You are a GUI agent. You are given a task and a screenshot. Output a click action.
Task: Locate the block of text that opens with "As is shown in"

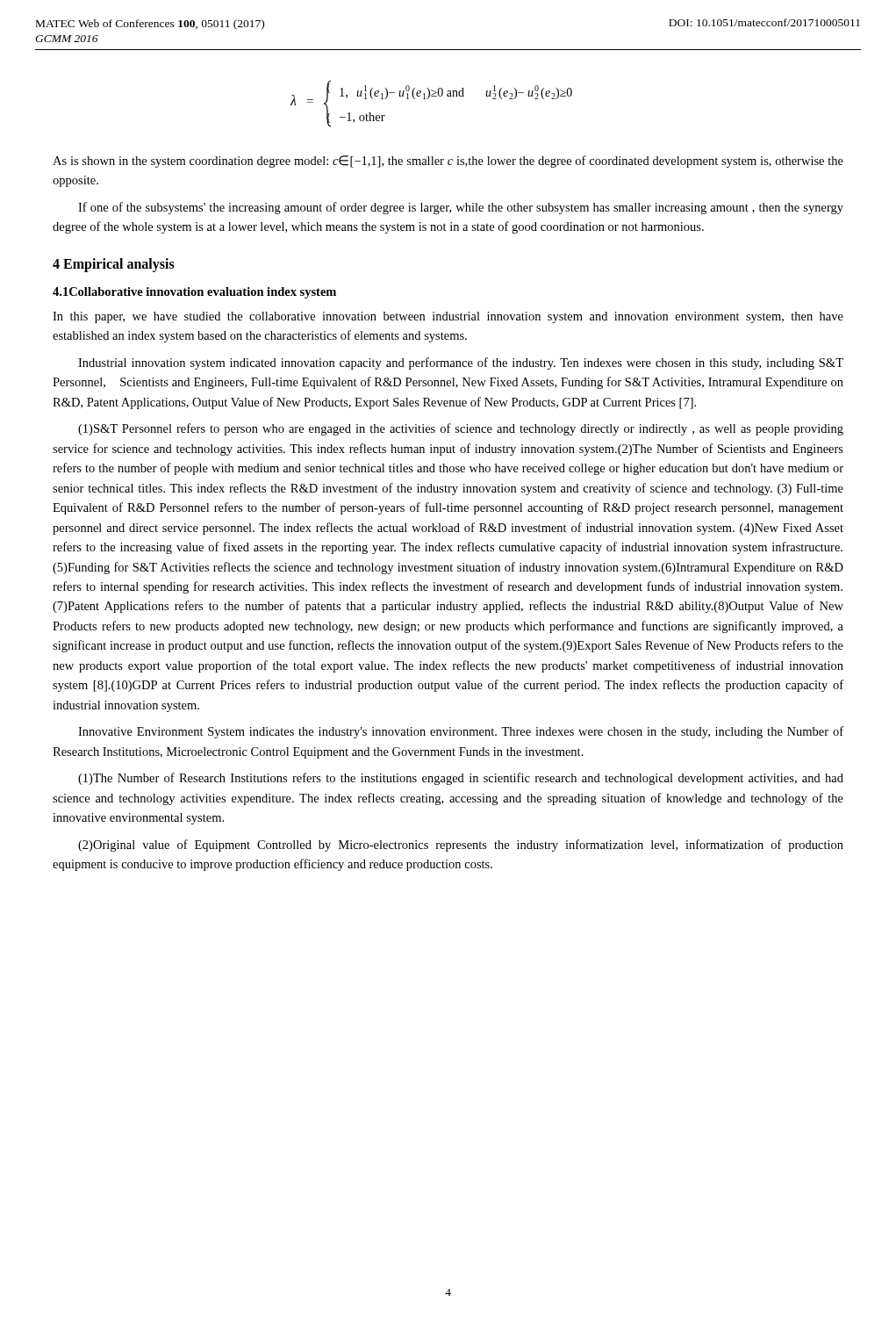click(x=448, y=171)
